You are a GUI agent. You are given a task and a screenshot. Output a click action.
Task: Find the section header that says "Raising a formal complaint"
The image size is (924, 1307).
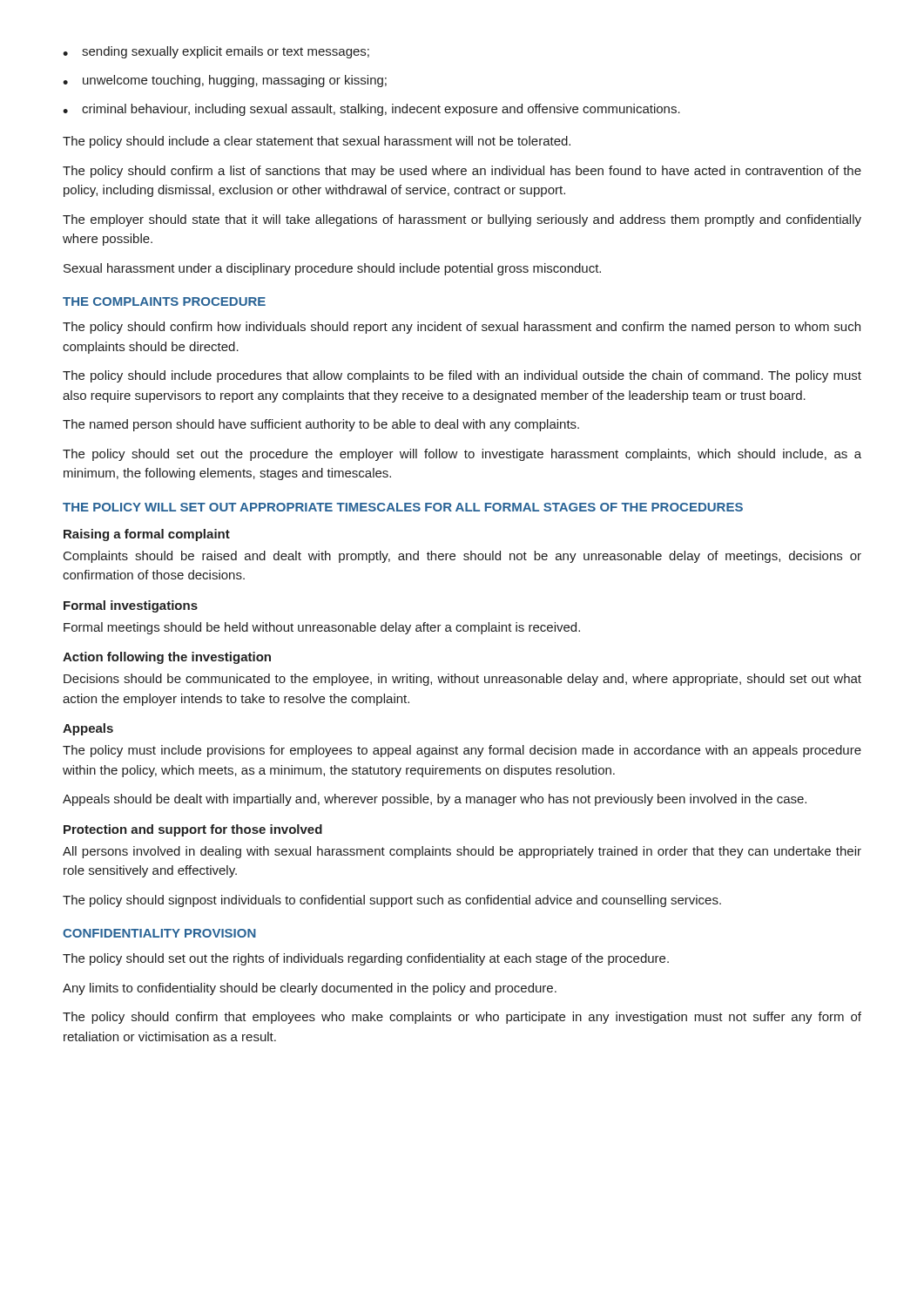pos(146,534)
